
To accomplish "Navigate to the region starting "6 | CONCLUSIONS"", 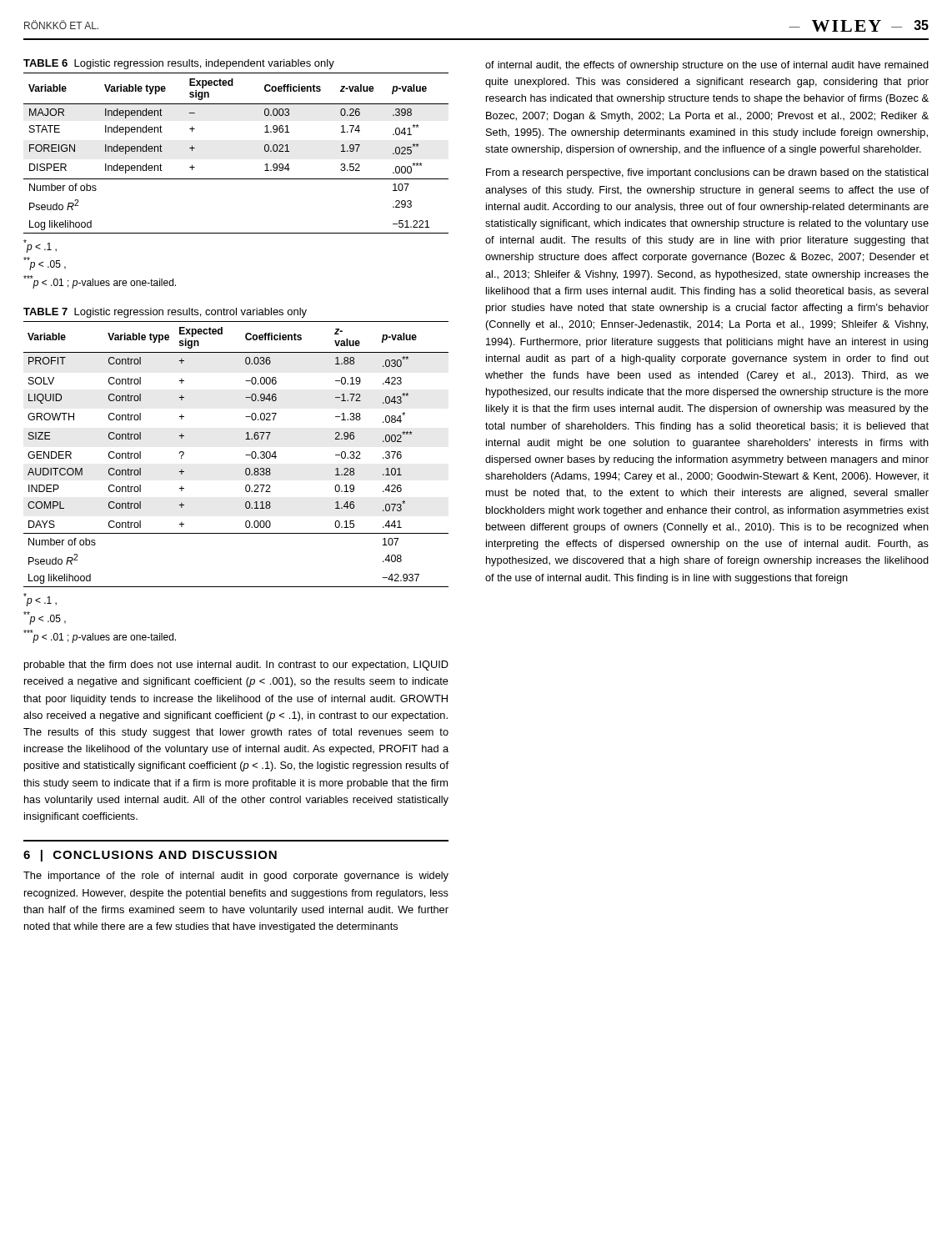I will coord(151,855).
